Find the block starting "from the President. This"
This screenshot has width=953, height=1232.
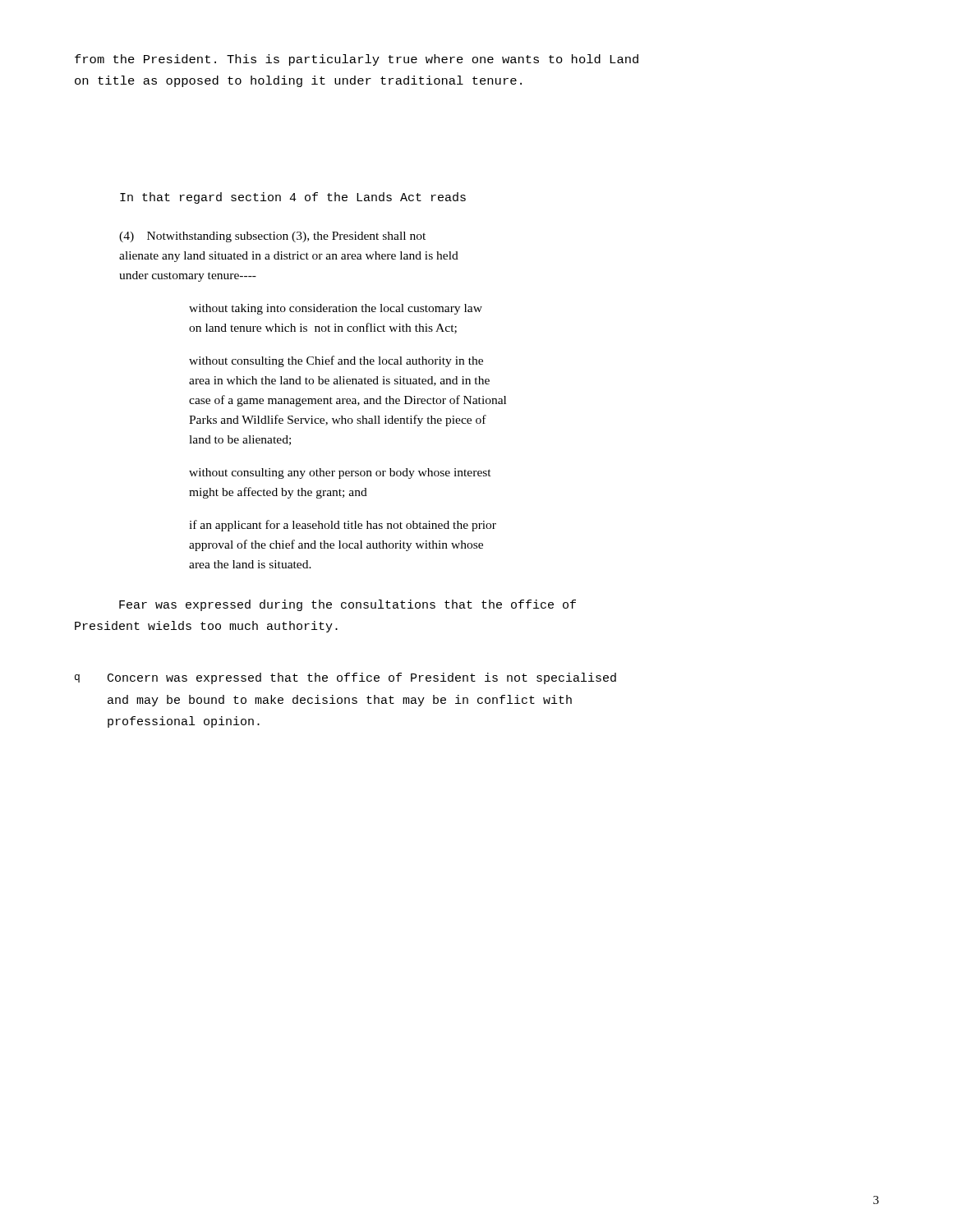click(357, 71)
